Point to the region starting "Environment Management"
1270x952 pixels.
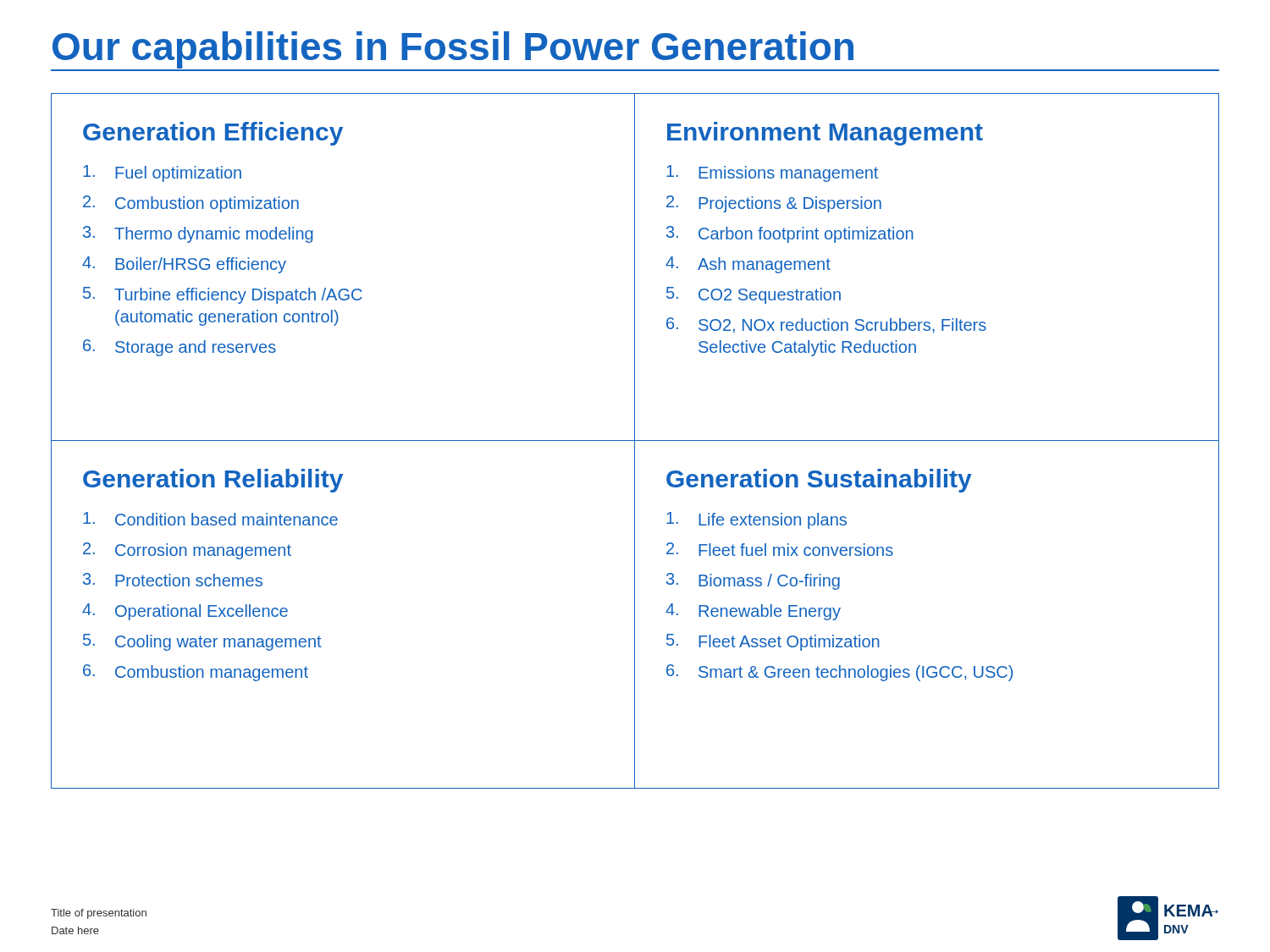coord(927,132)
